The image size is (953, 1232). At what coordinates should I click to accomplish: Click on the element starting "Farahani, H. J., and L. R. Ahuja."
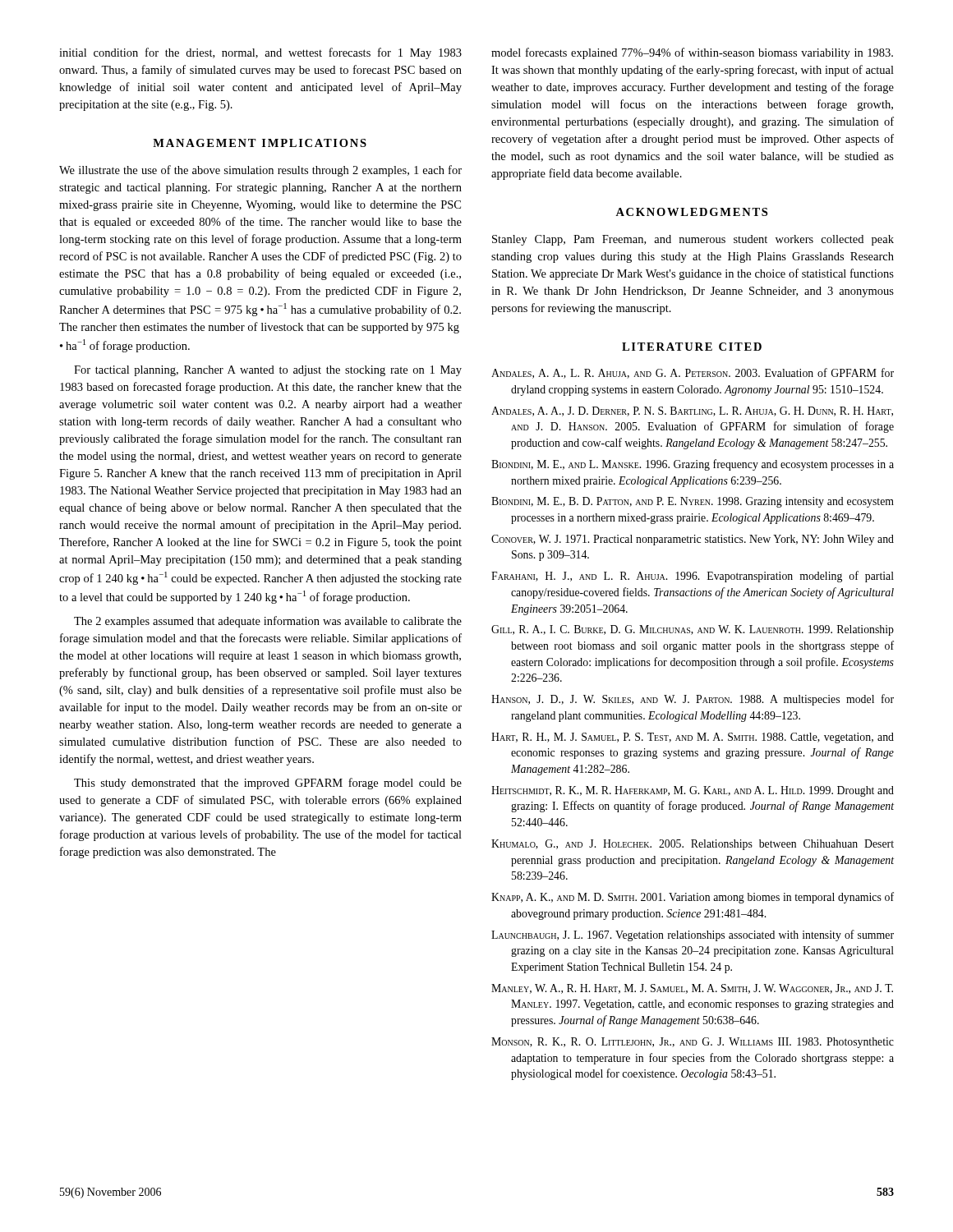click(693, 593)
